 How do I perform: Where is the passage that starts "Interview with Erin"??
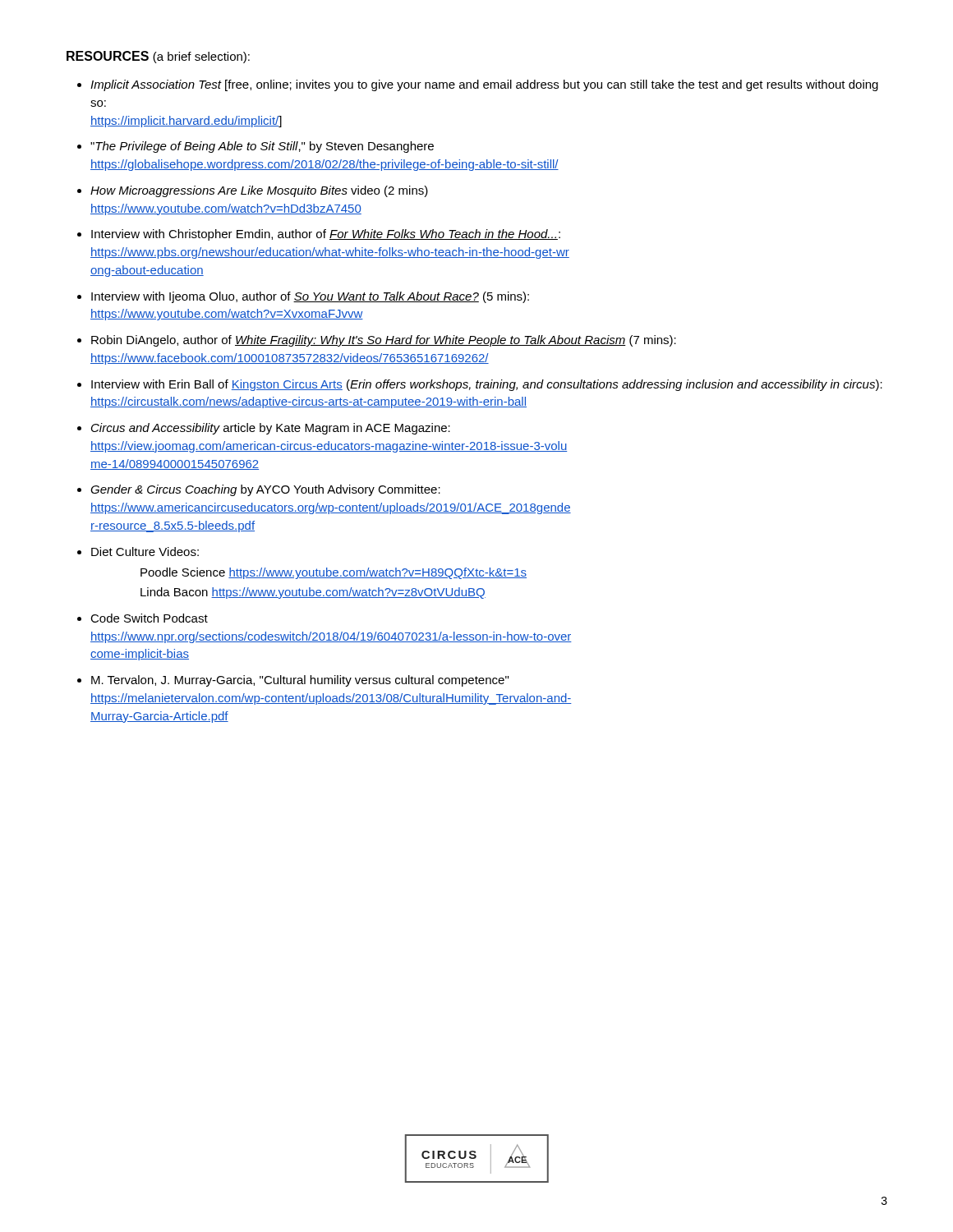[489, 393]
